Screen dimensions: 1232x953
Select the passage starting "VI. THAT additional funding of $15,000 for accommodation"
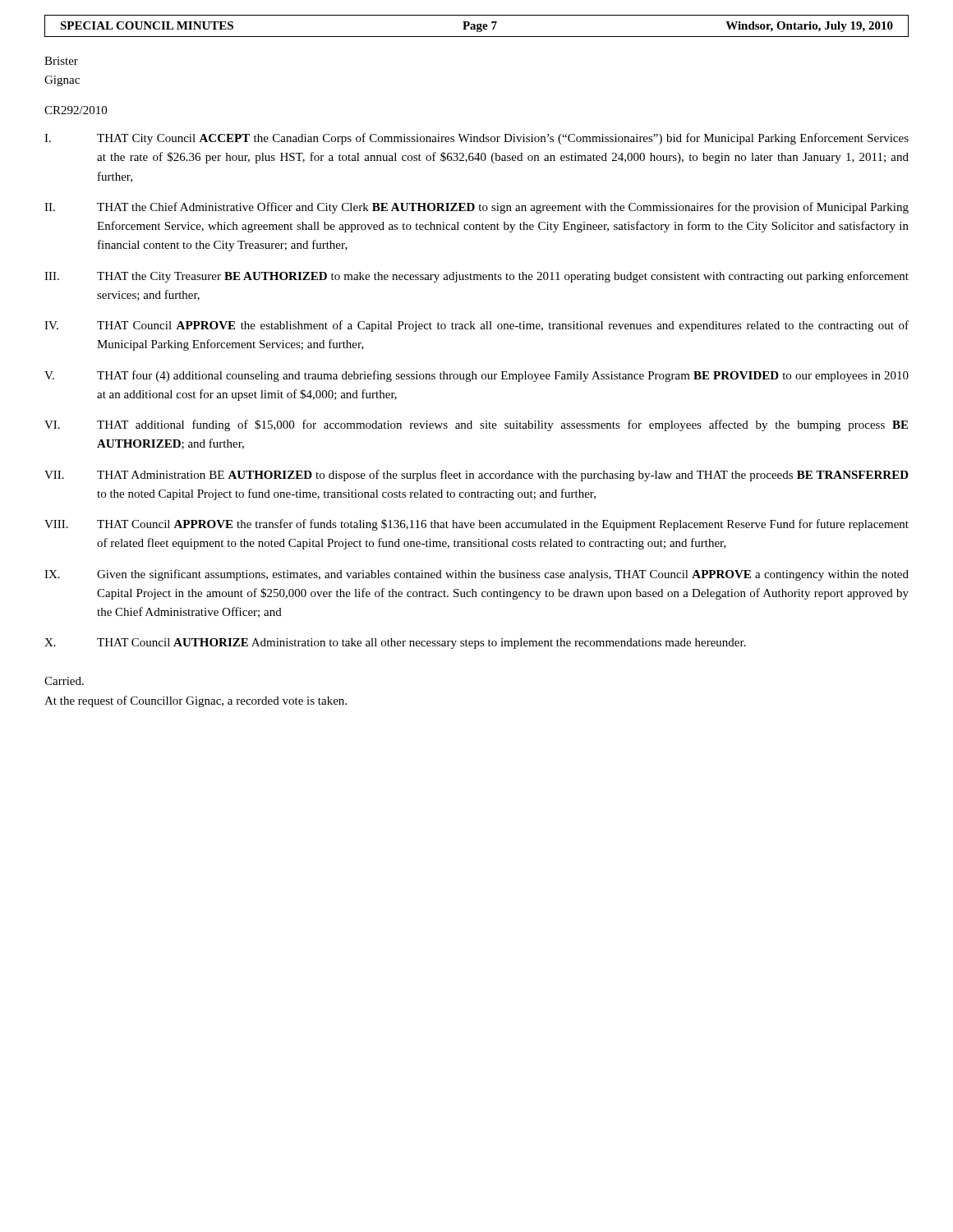pyautogui.click(x=476, y=435)
